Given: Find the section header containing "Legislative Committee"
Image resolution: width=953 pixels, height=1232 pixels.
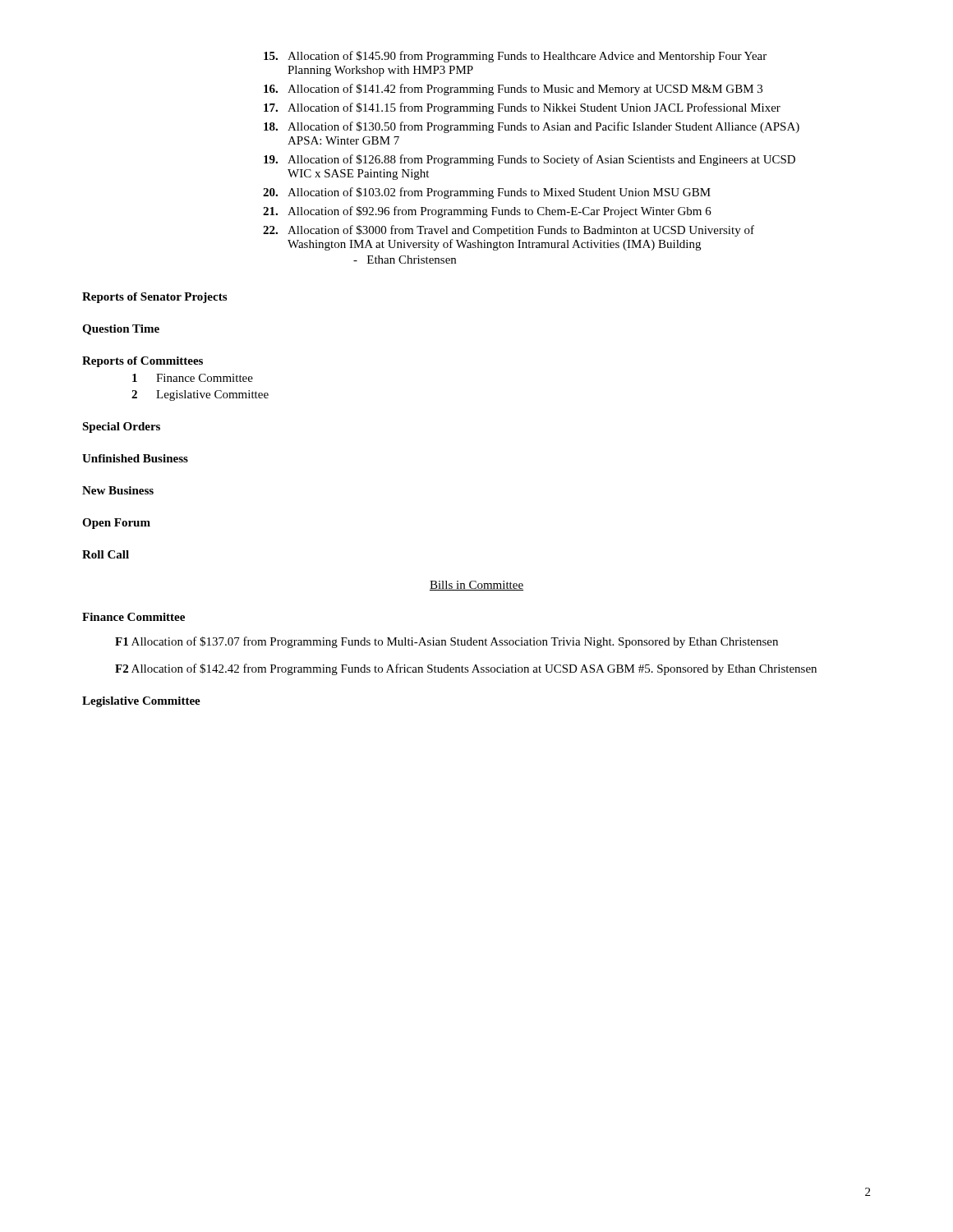Looking at the screenshot, I should point(141,701).
